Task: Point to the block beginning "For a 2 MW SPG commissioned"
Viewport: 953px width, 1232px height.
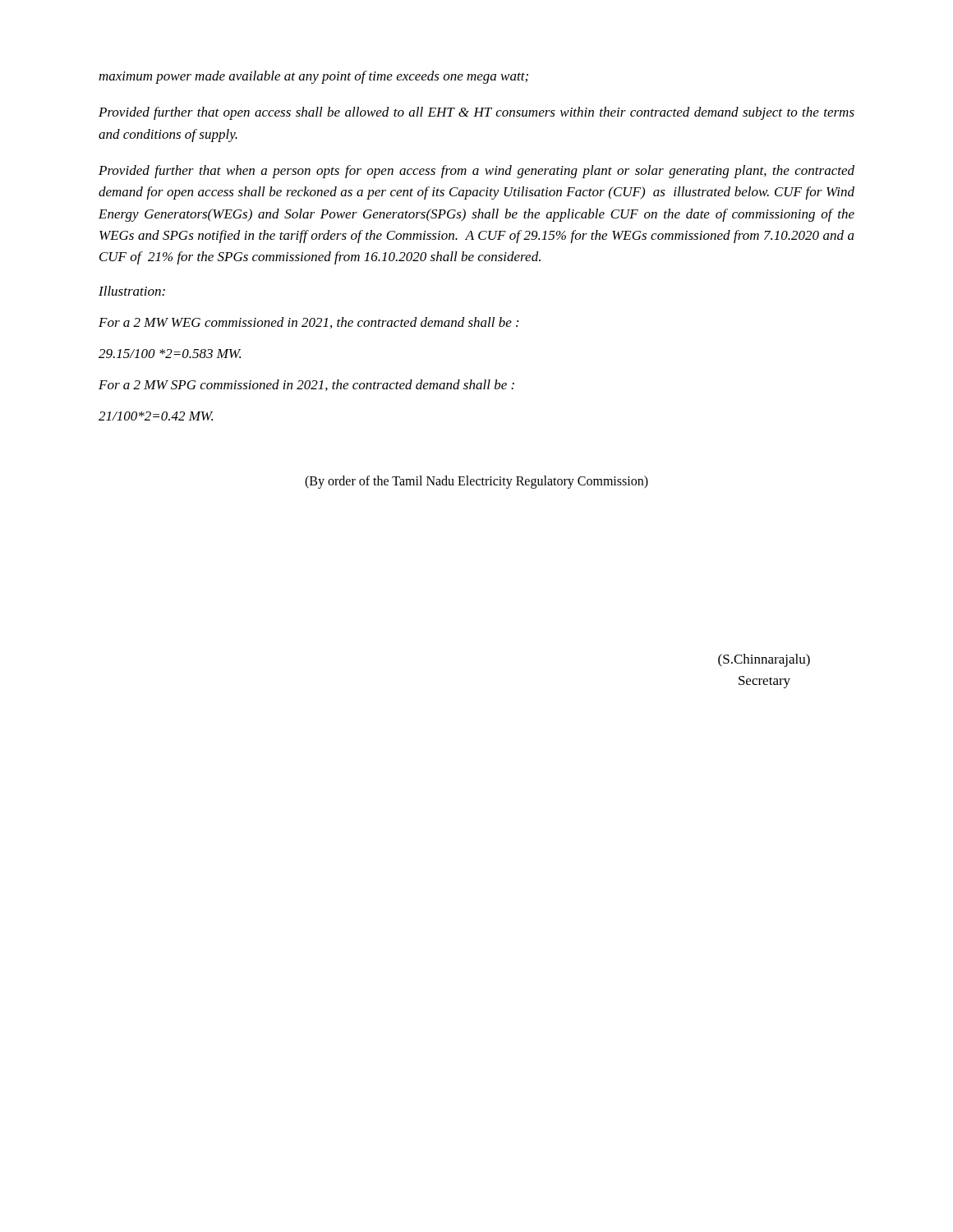Action: pos(307,385)
